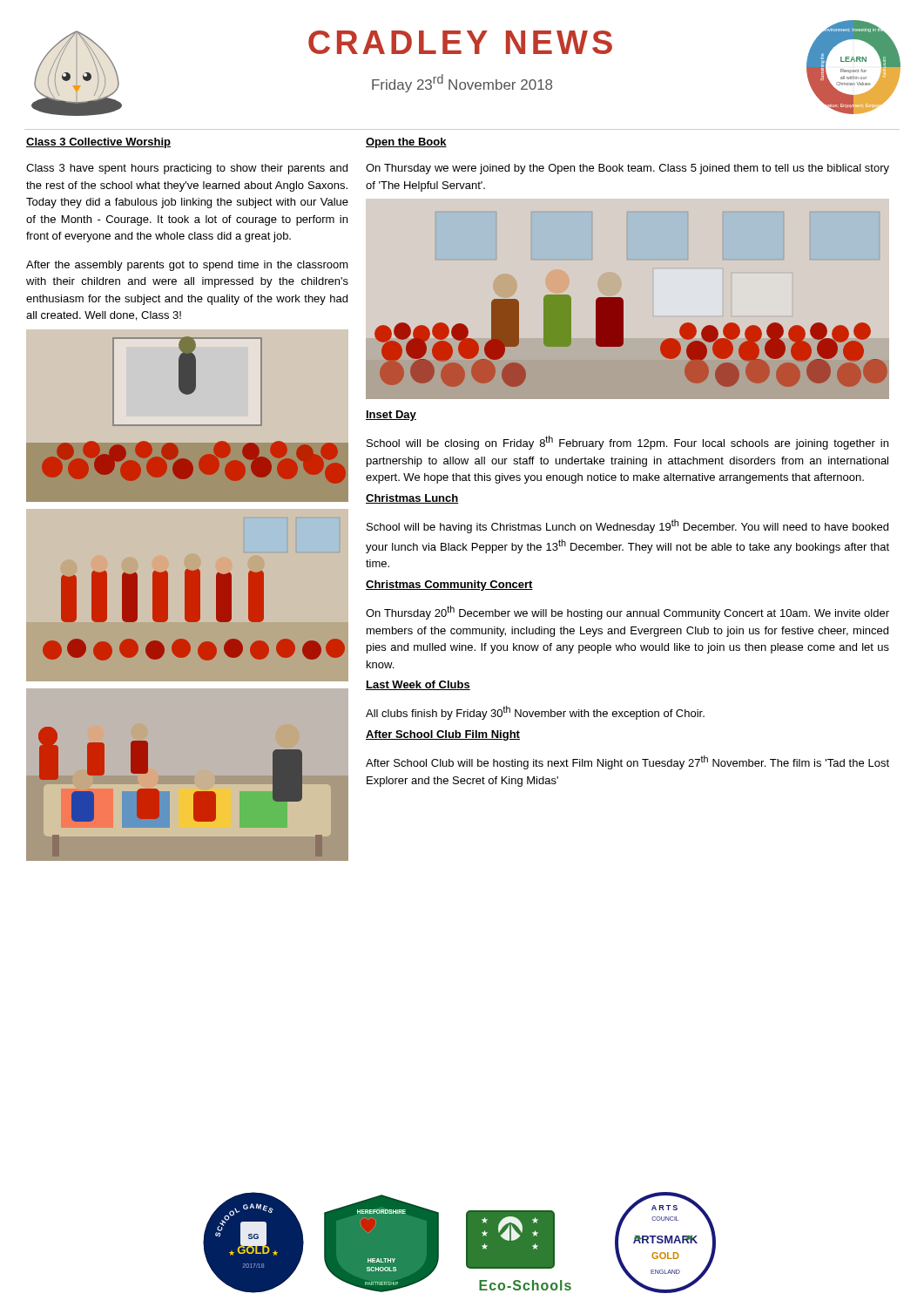Screen dimensions: 1307x924
Task: Navigate to the block starting "School will be closing on Friday 8th February"
Action: 627,459
